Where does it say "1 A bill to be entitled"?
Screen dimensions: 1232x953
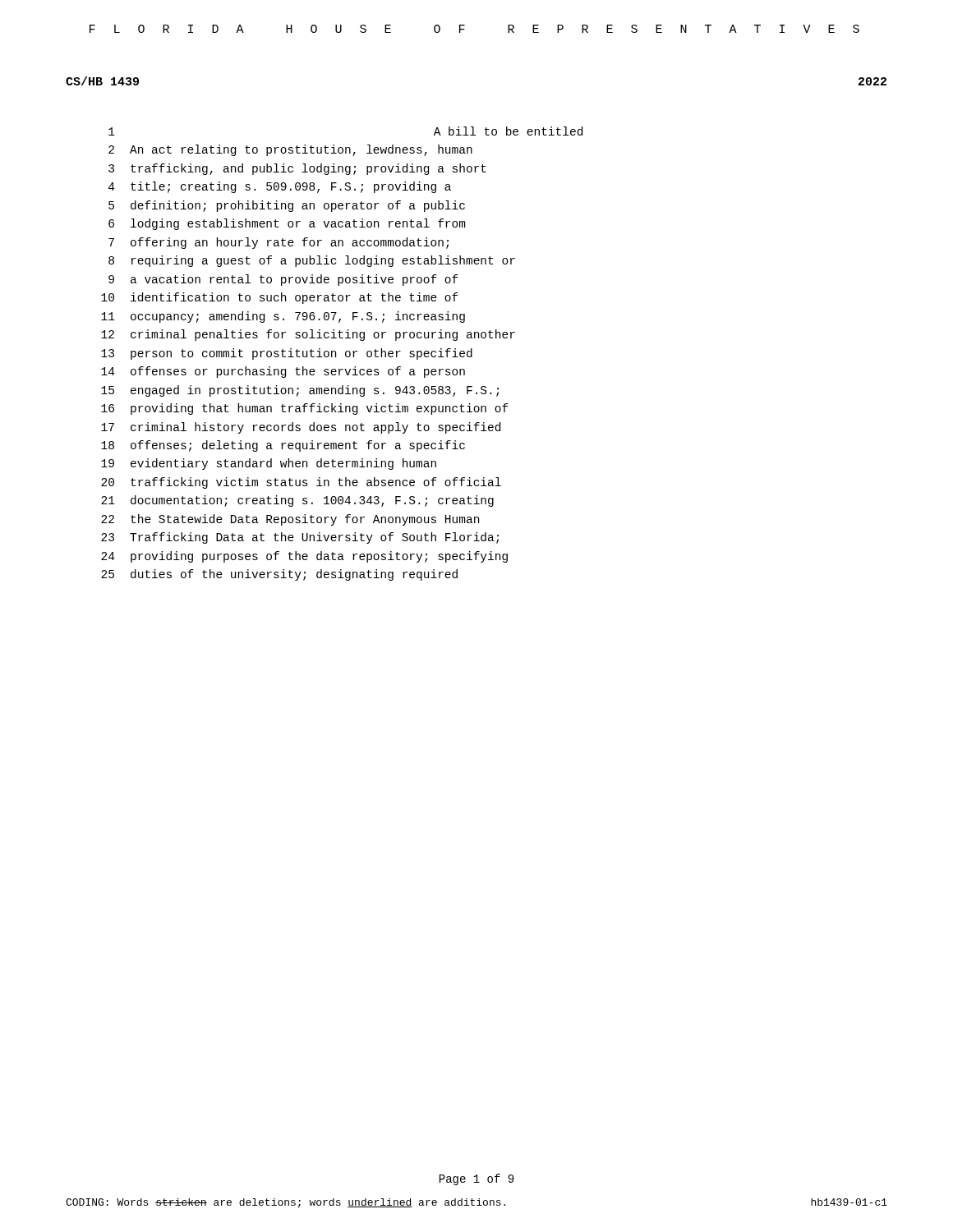click(476, 132)
